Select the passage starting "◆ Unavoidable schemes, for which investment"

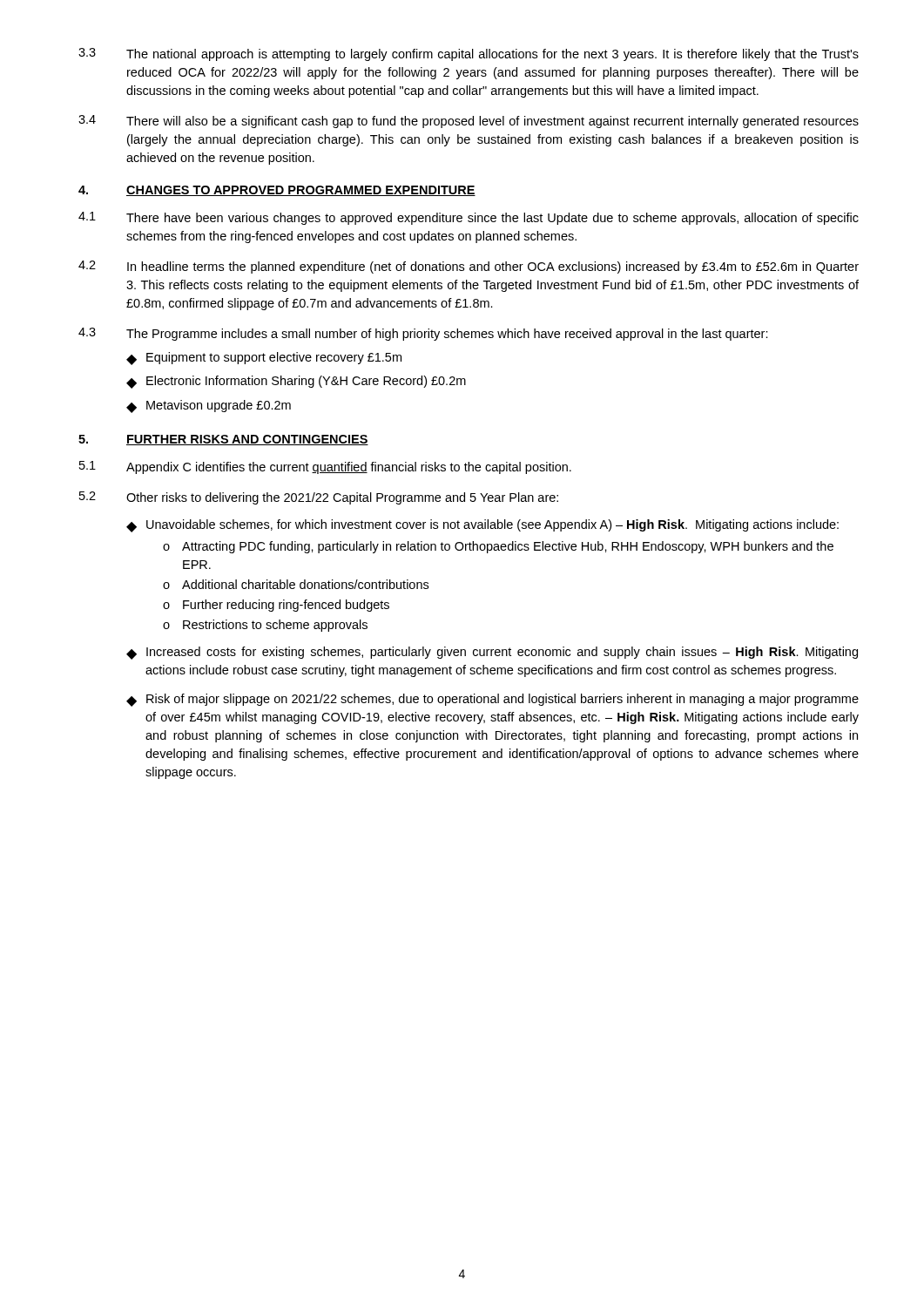pyautogui.click(x=492, y=526)
